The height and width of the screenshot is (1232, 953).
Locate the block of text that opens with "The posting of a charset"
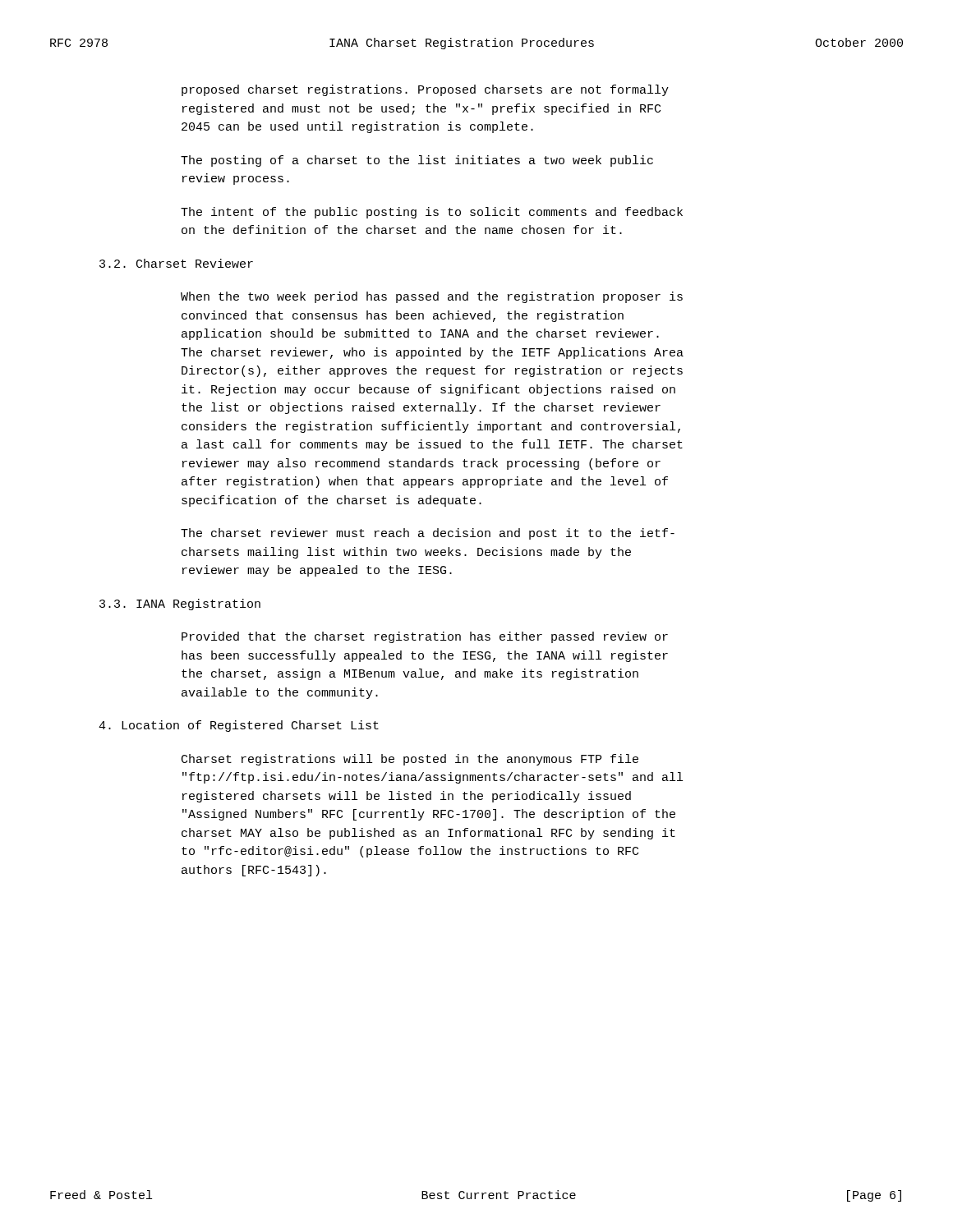point(417,170)
